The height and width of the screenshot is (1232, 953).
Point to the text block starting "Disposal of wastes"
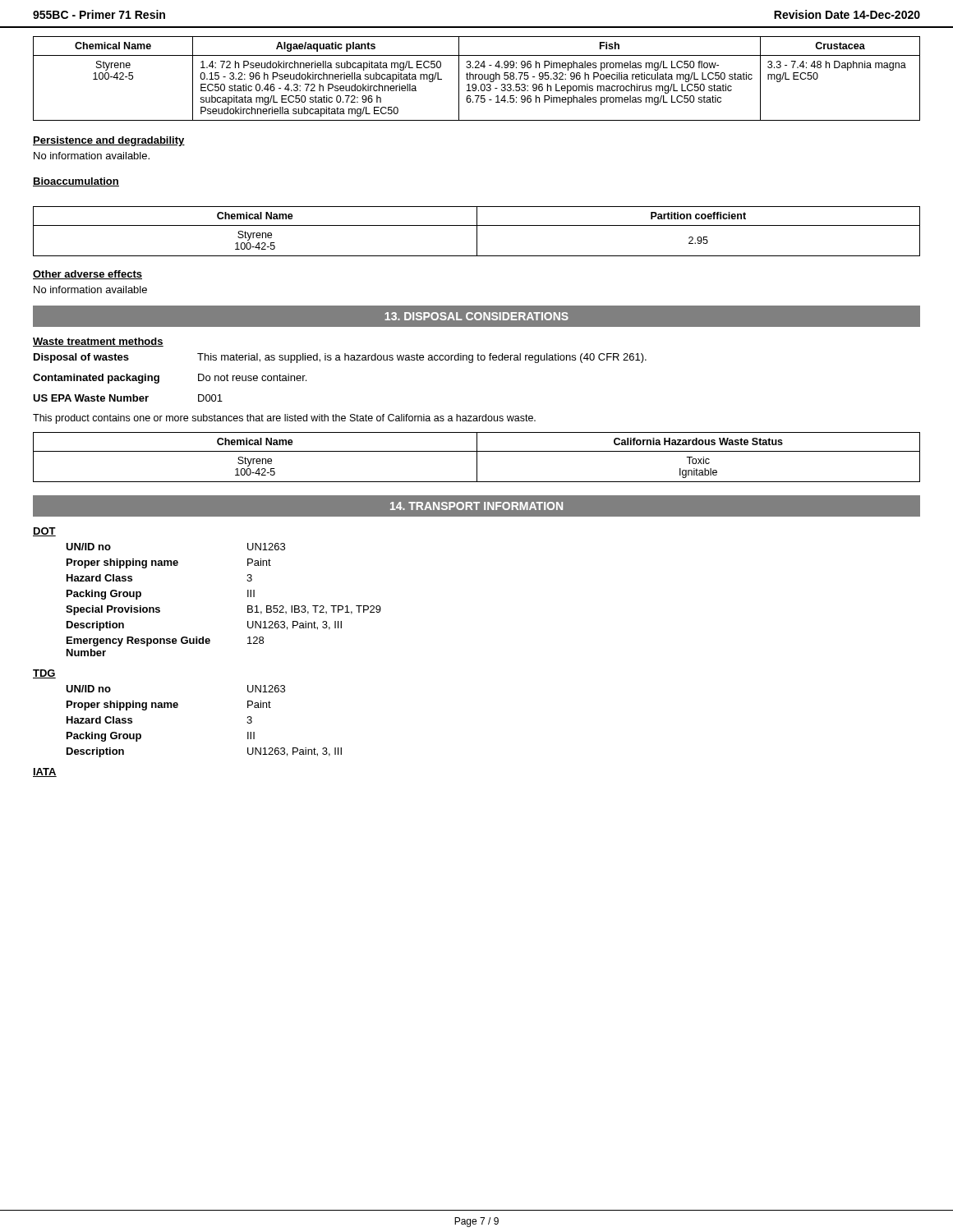(81, 357)
